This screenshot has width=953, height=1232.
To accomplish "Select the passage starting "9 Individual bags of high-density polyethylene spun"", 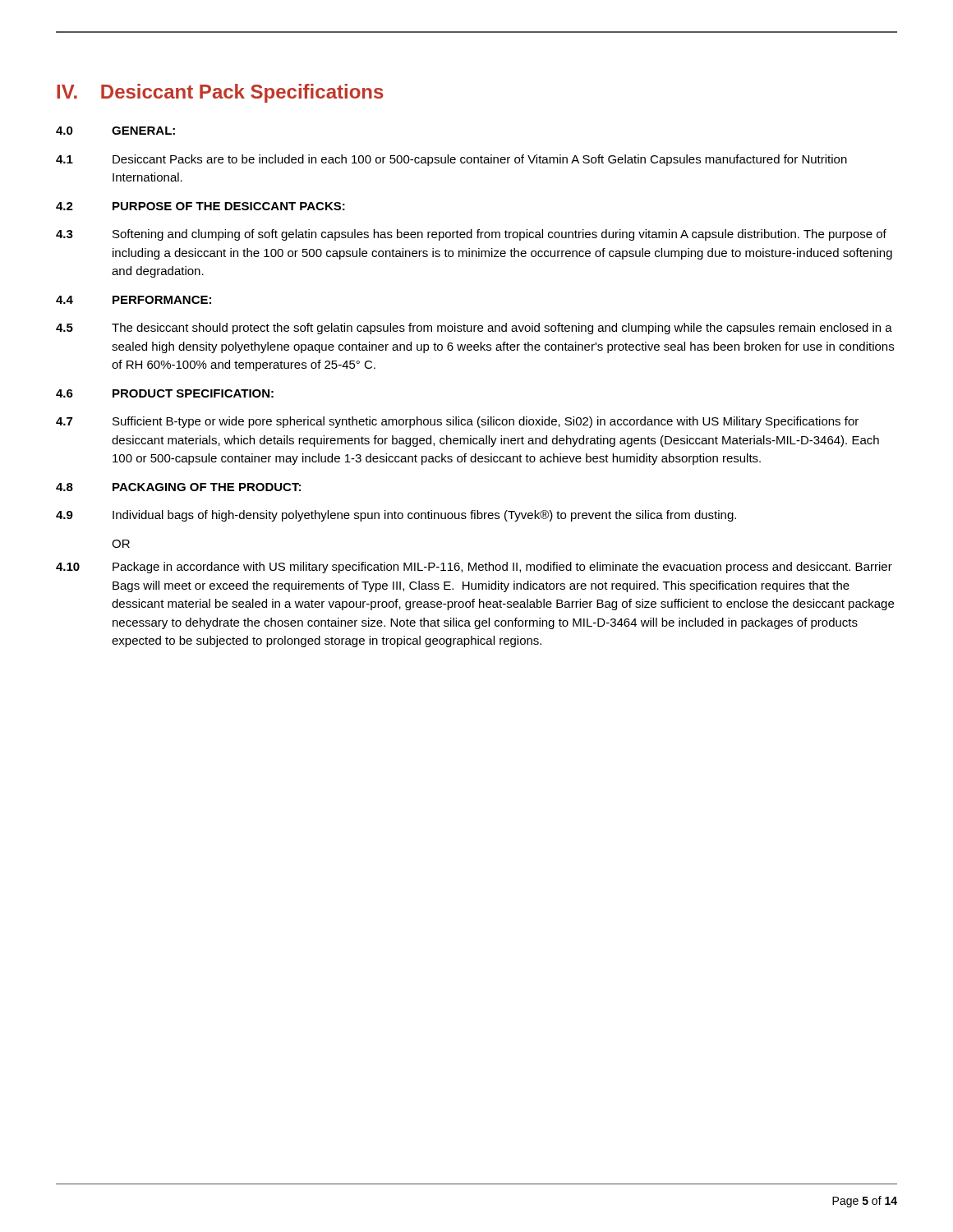I will 476,515.
